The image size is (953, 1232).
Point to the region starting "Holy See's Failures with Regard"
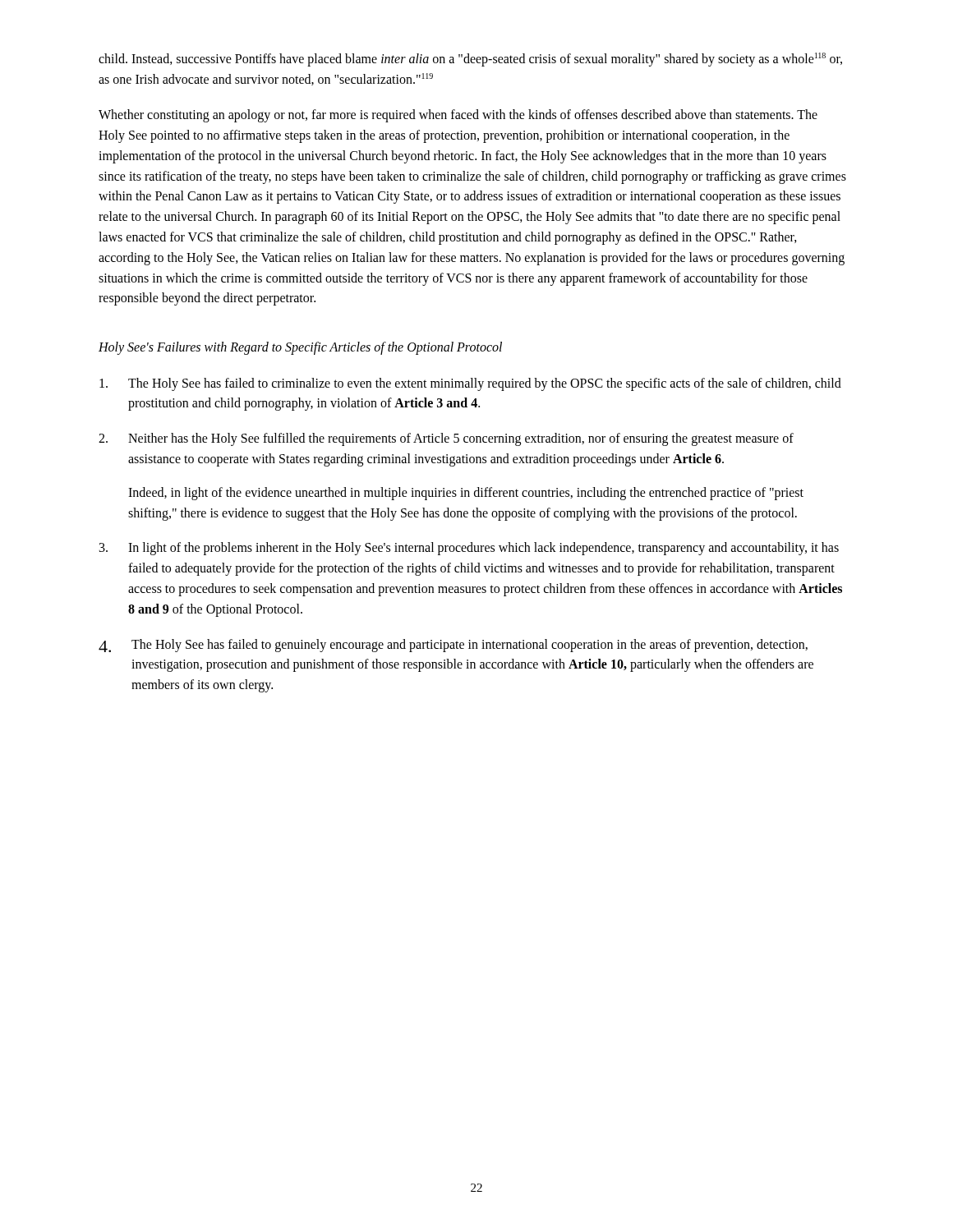pyautogui.click(x=300, y=347)
